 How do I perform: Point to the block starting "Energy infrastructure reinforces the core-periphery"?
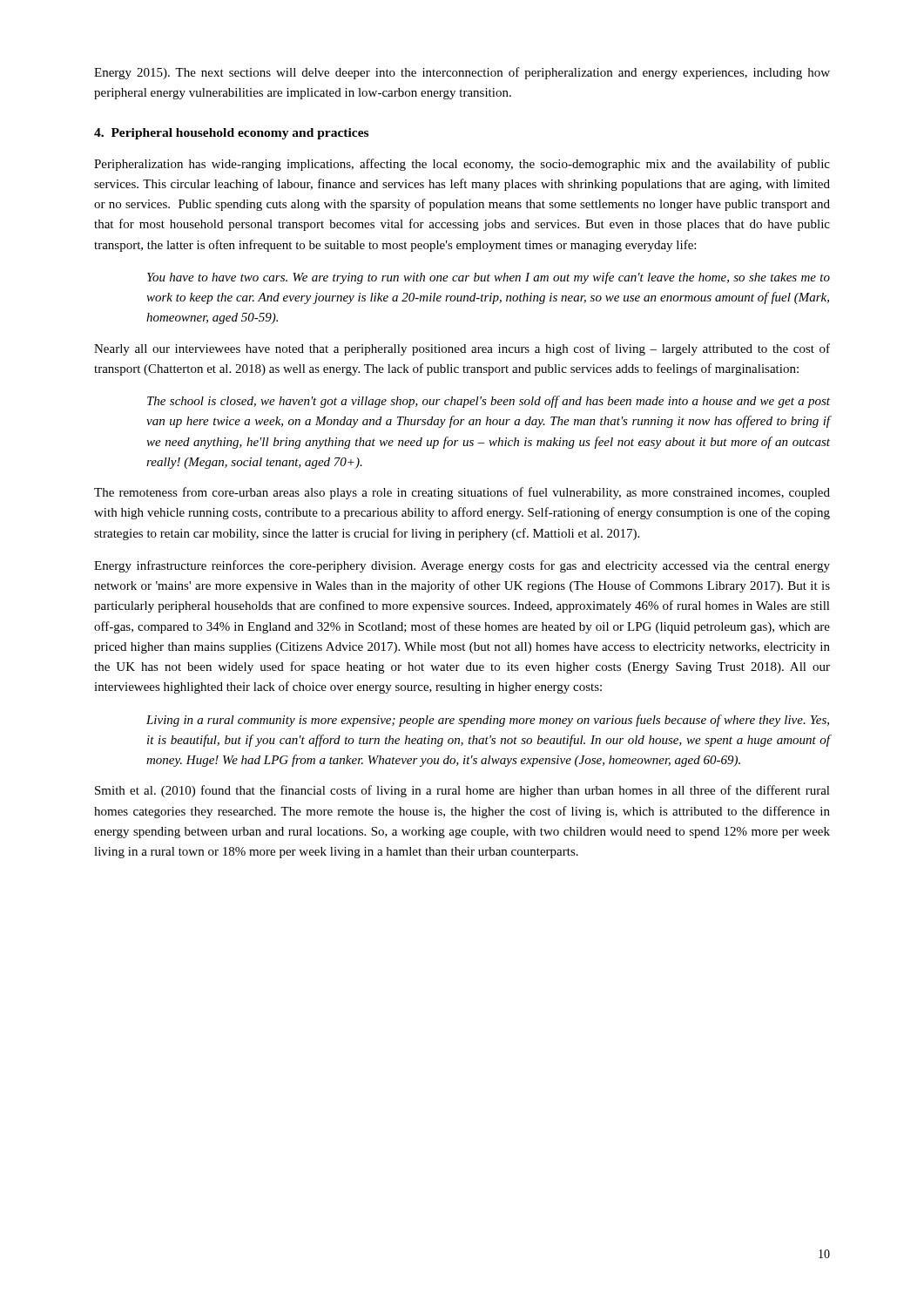pyautogui.click(x=462, y=626)
